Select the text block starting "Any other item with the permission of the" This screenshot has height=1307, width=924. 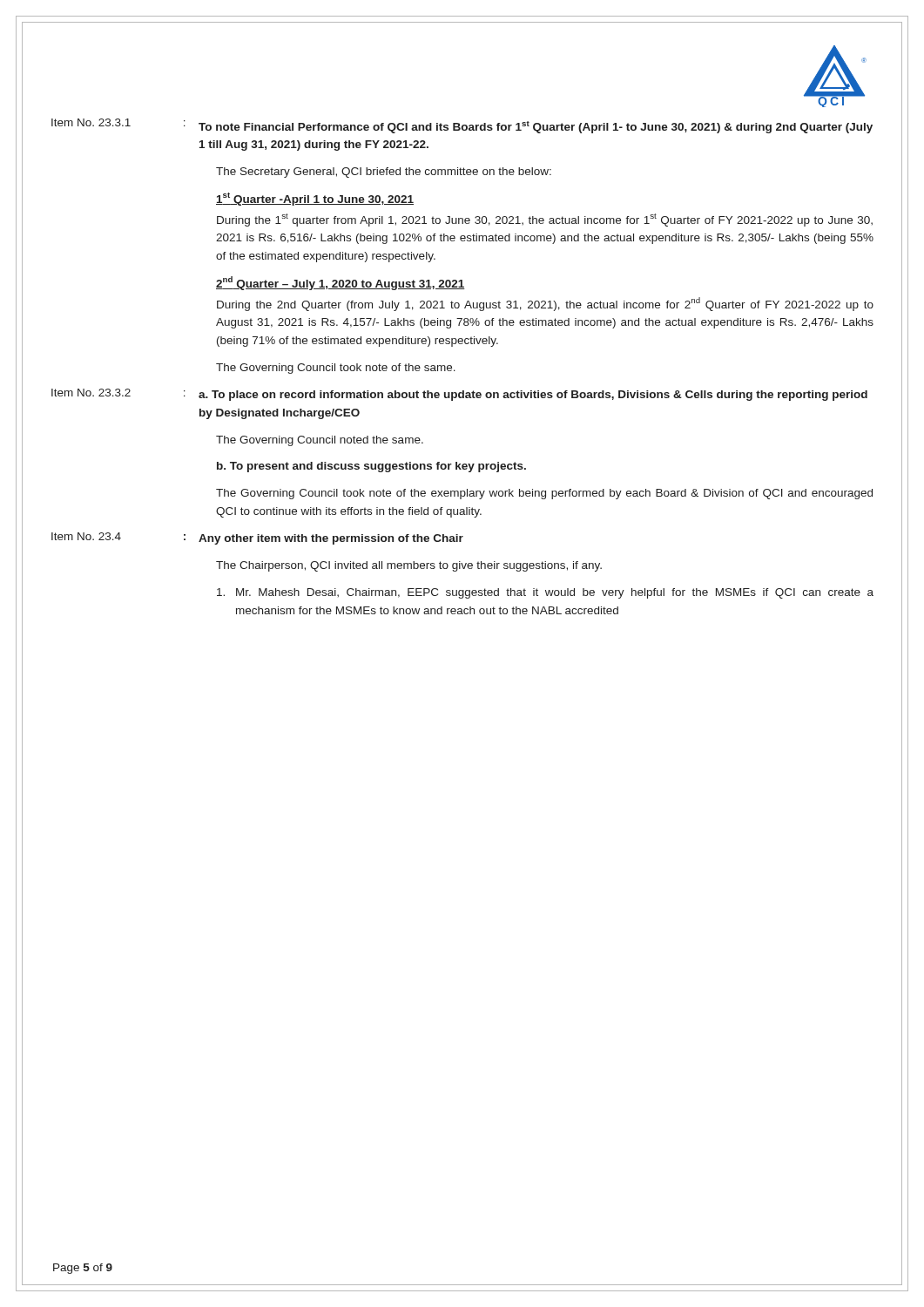pos(331,538)
